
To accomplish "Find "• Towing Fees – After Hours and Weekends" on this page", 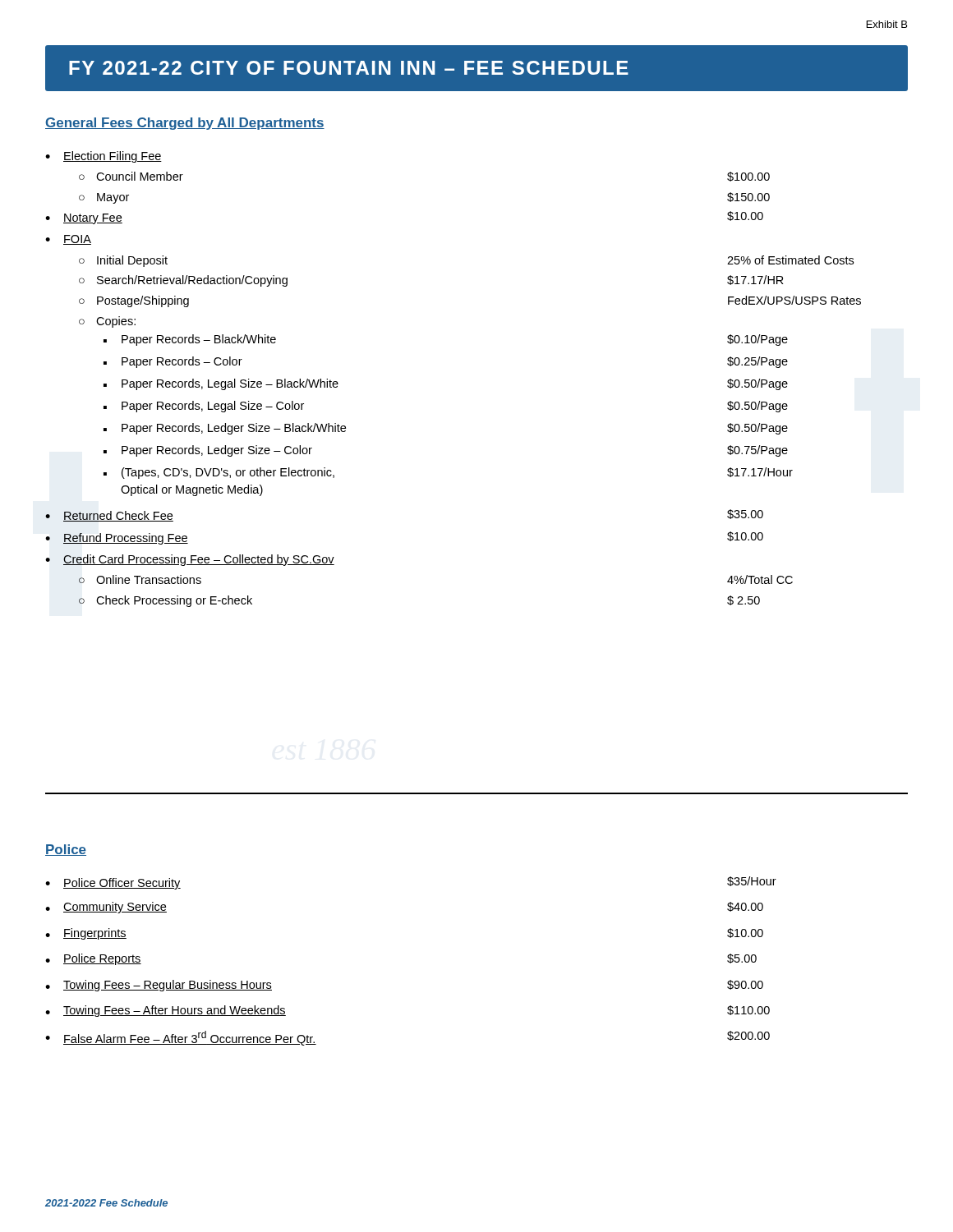I will 165,1013.
